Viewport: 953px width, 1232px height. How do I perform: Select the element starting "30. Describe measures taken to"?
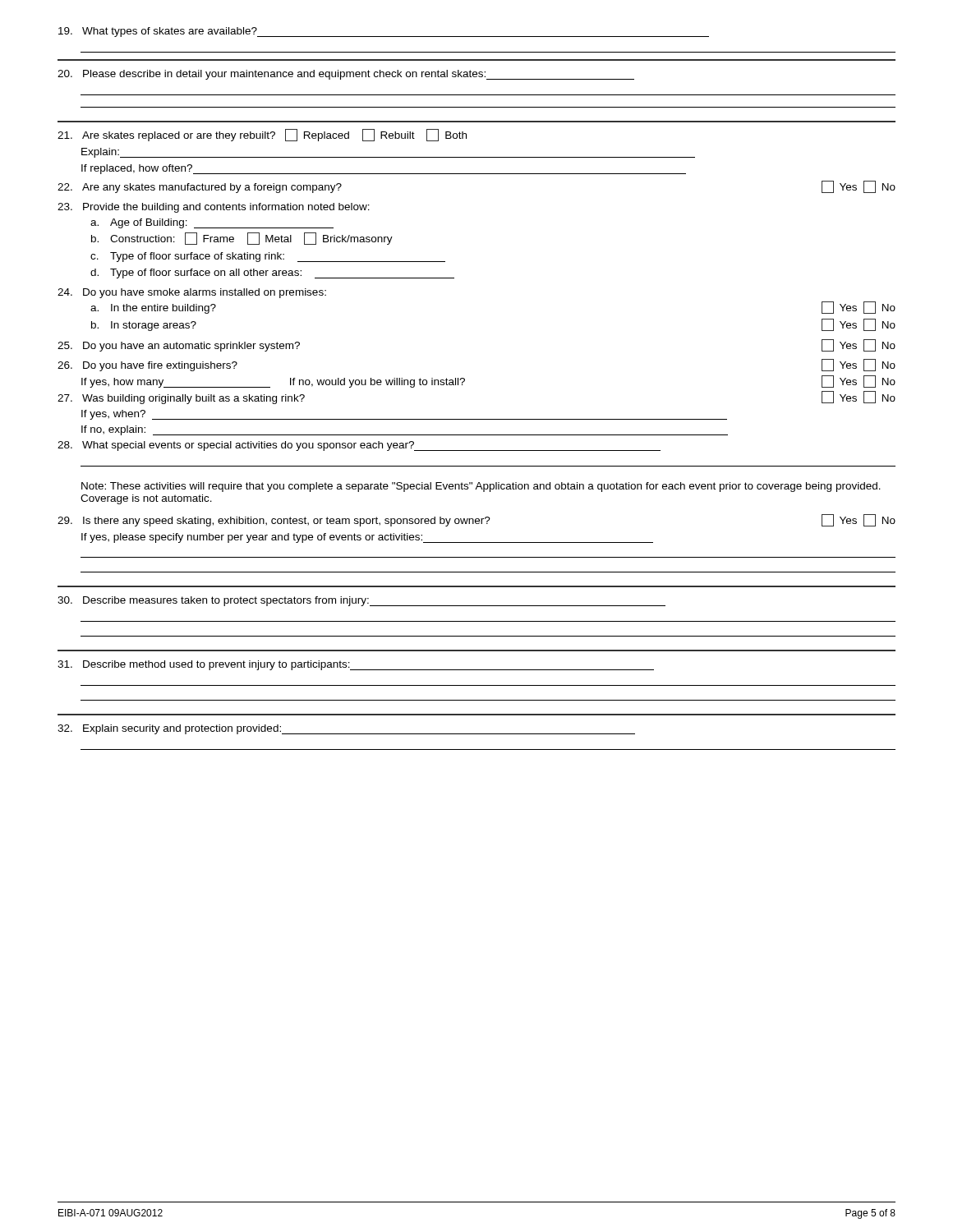[476, 615]
